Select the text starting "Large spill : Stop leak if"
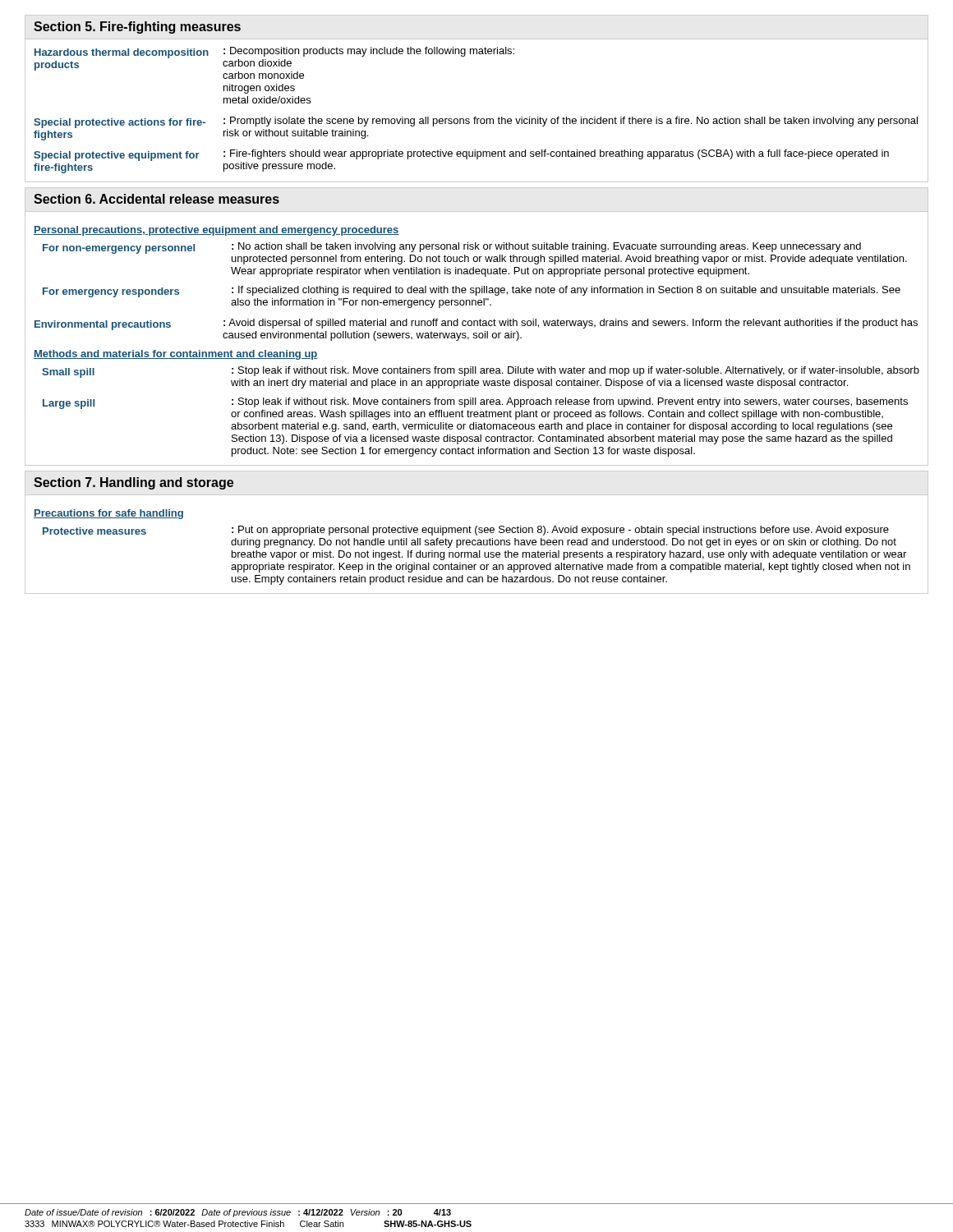 click(481, 426)
